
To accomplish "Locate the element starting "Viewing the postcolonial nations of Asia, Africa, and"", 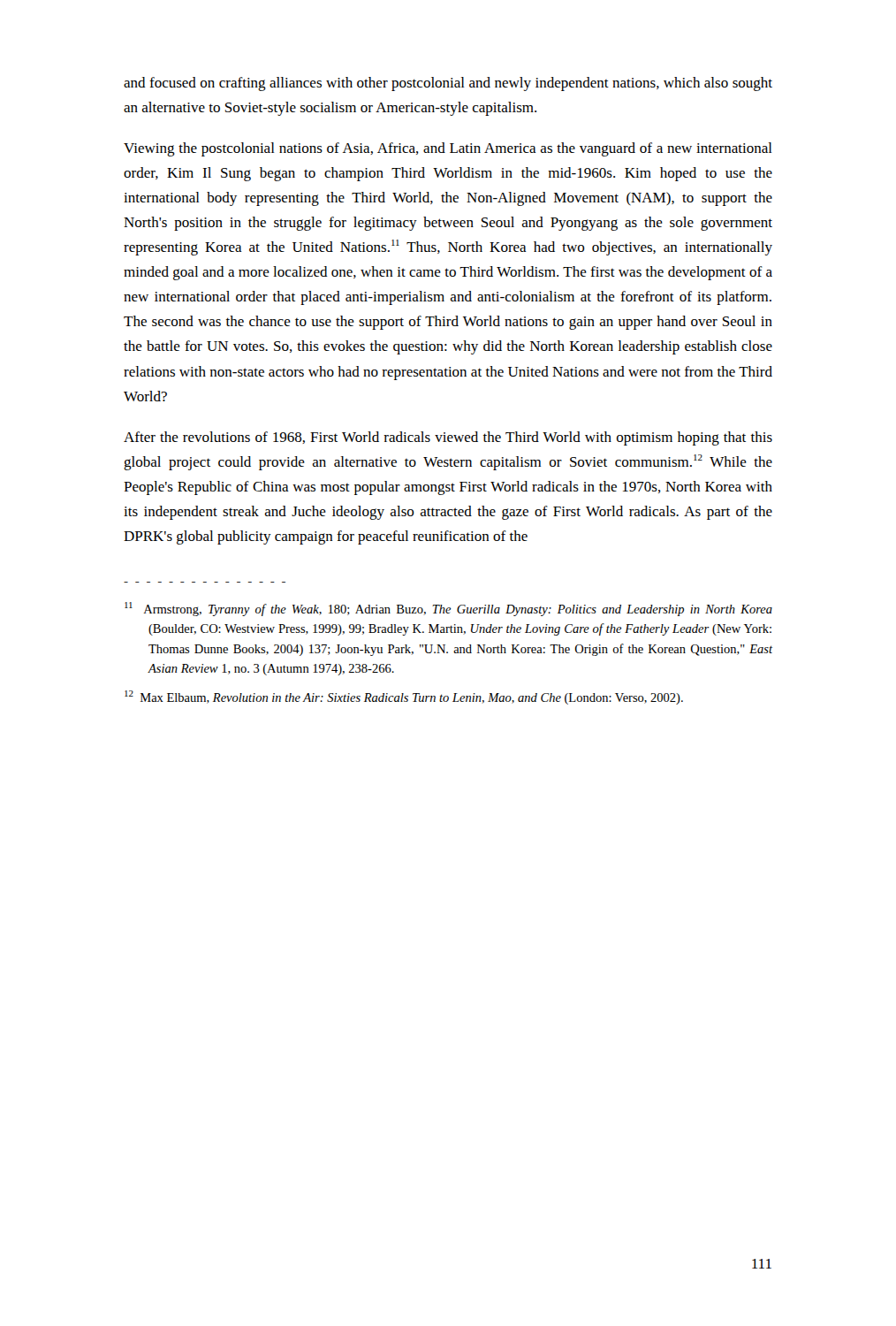I will click(448, 273).
